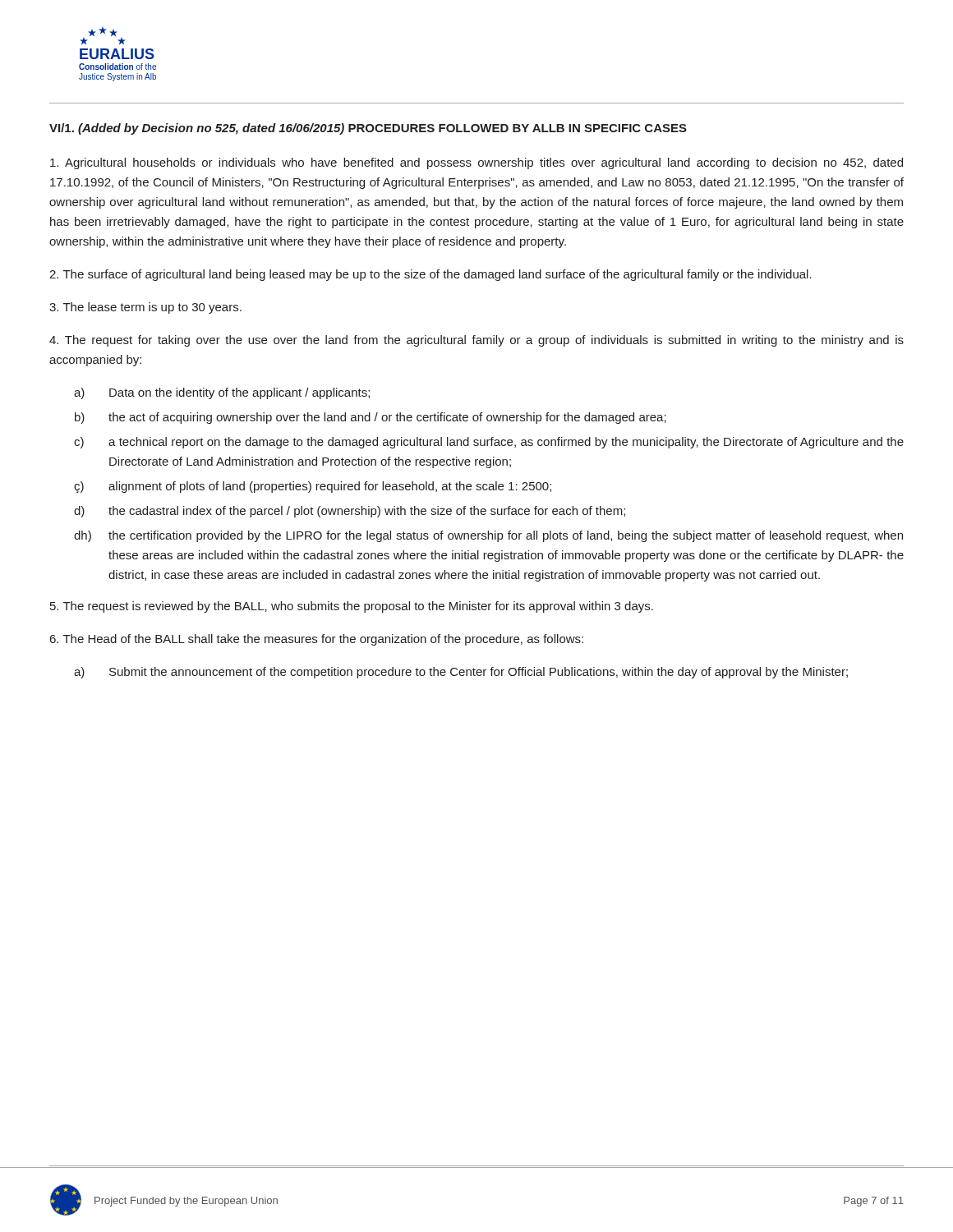The width and height of the screenshot is (953, 1232).
Task: Click on the text block with the text "The Head of the BALL"
Action: coord(317,638)
